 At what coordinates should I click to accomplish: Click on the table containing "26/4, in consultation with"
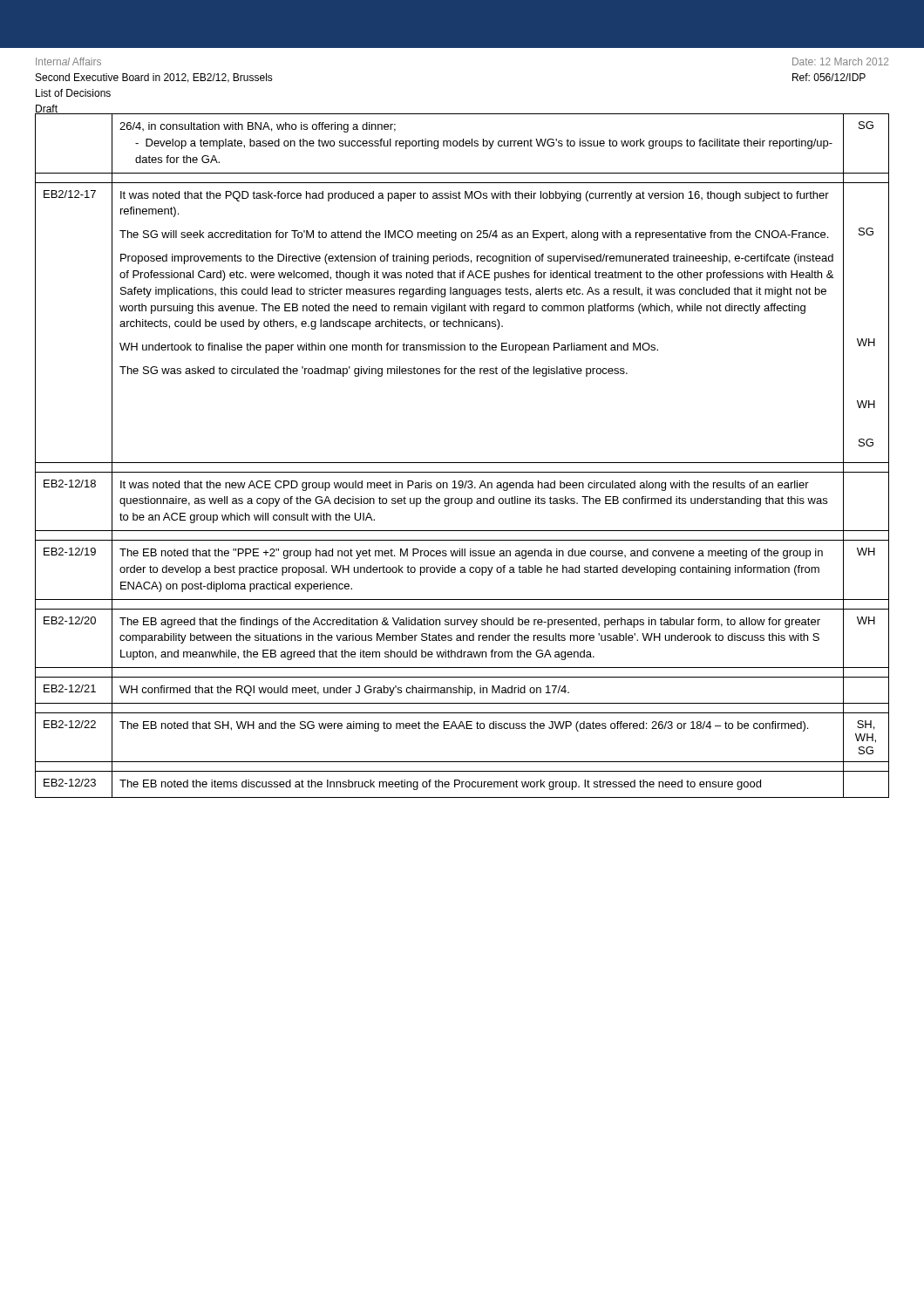pos(462,456)
